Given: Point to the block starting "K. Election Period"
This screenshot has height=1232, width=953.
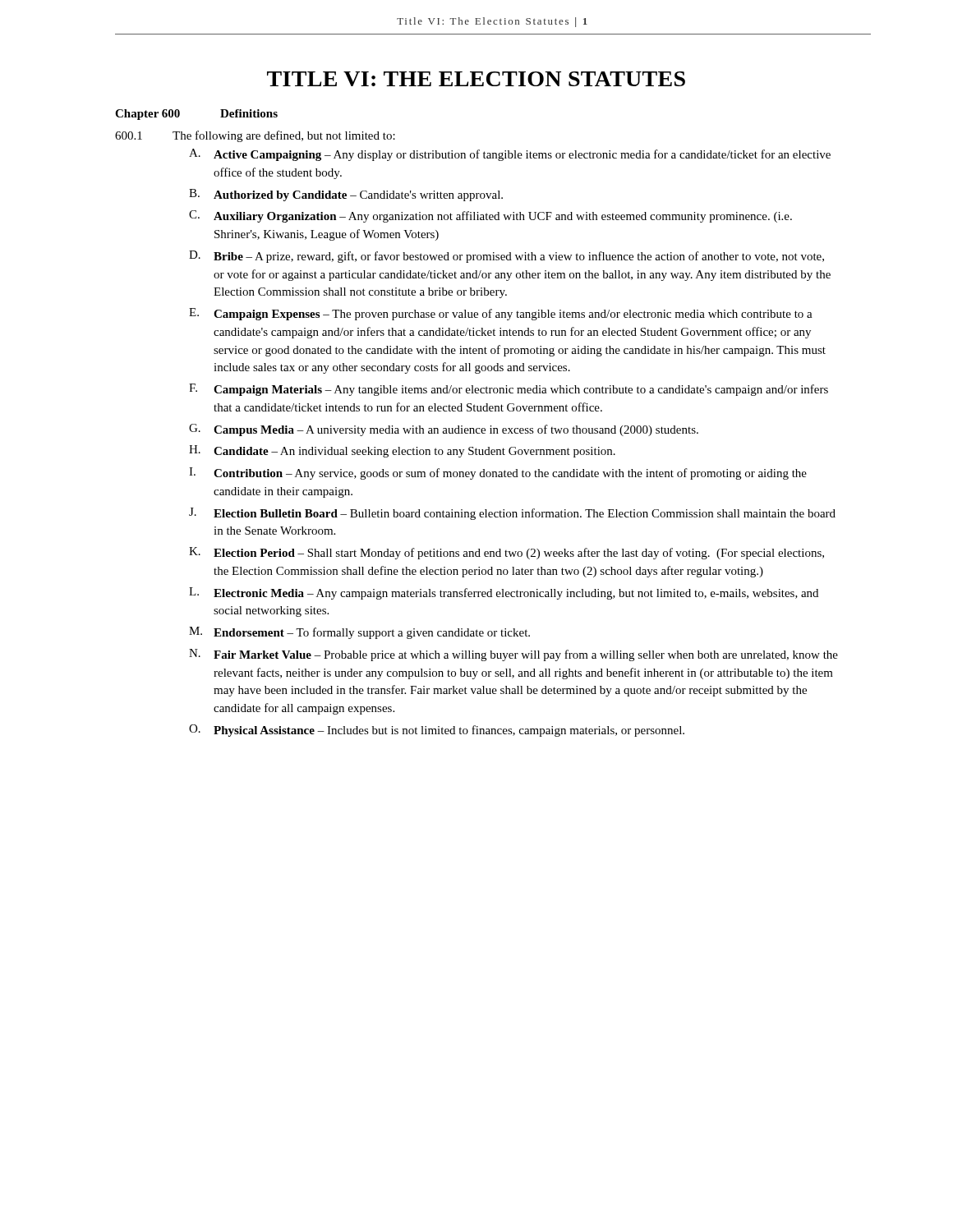Looking at the screenshot, I should click(513, 562).
